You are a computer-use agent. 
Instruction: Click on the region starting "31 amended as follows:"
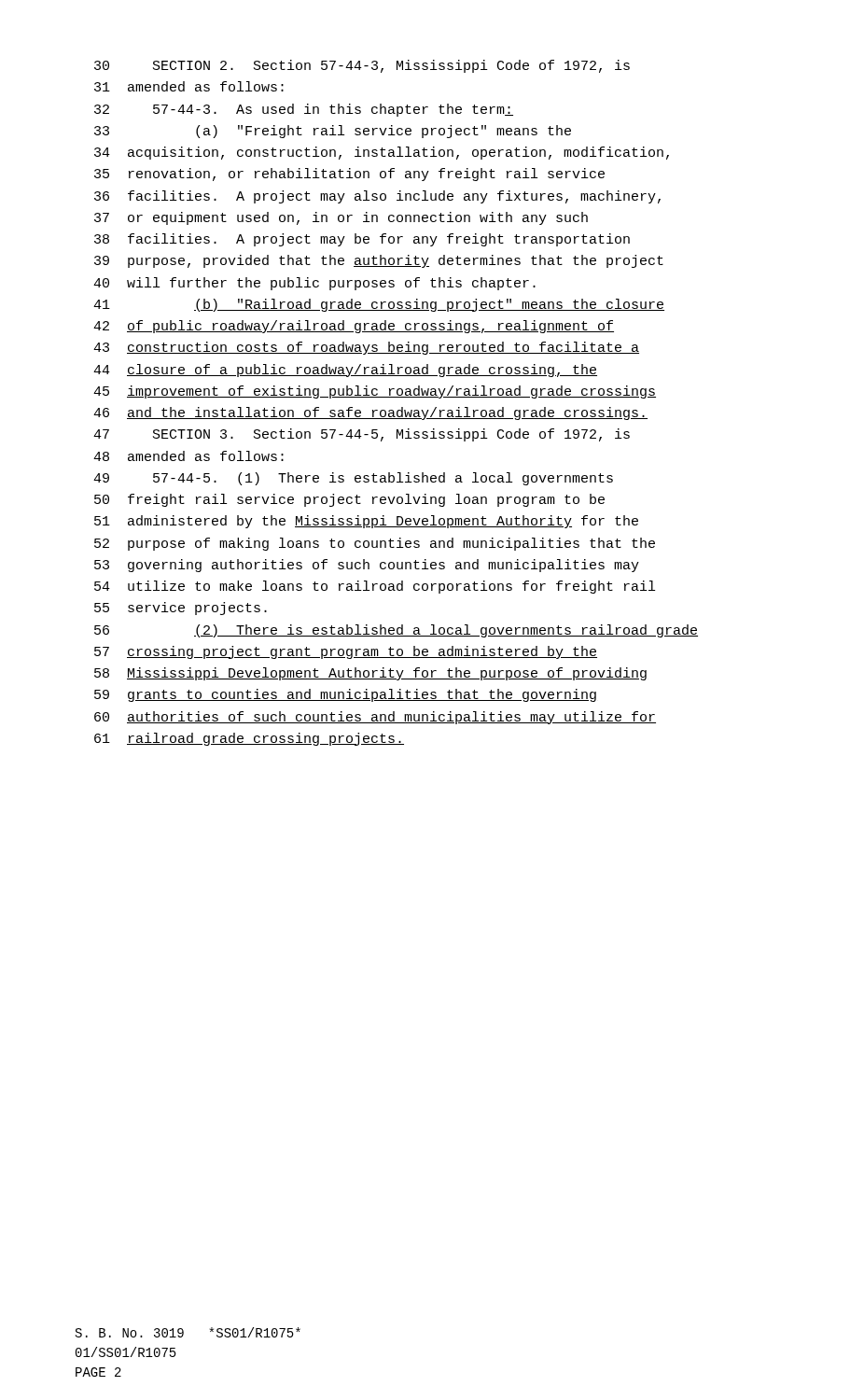[207, 87]
